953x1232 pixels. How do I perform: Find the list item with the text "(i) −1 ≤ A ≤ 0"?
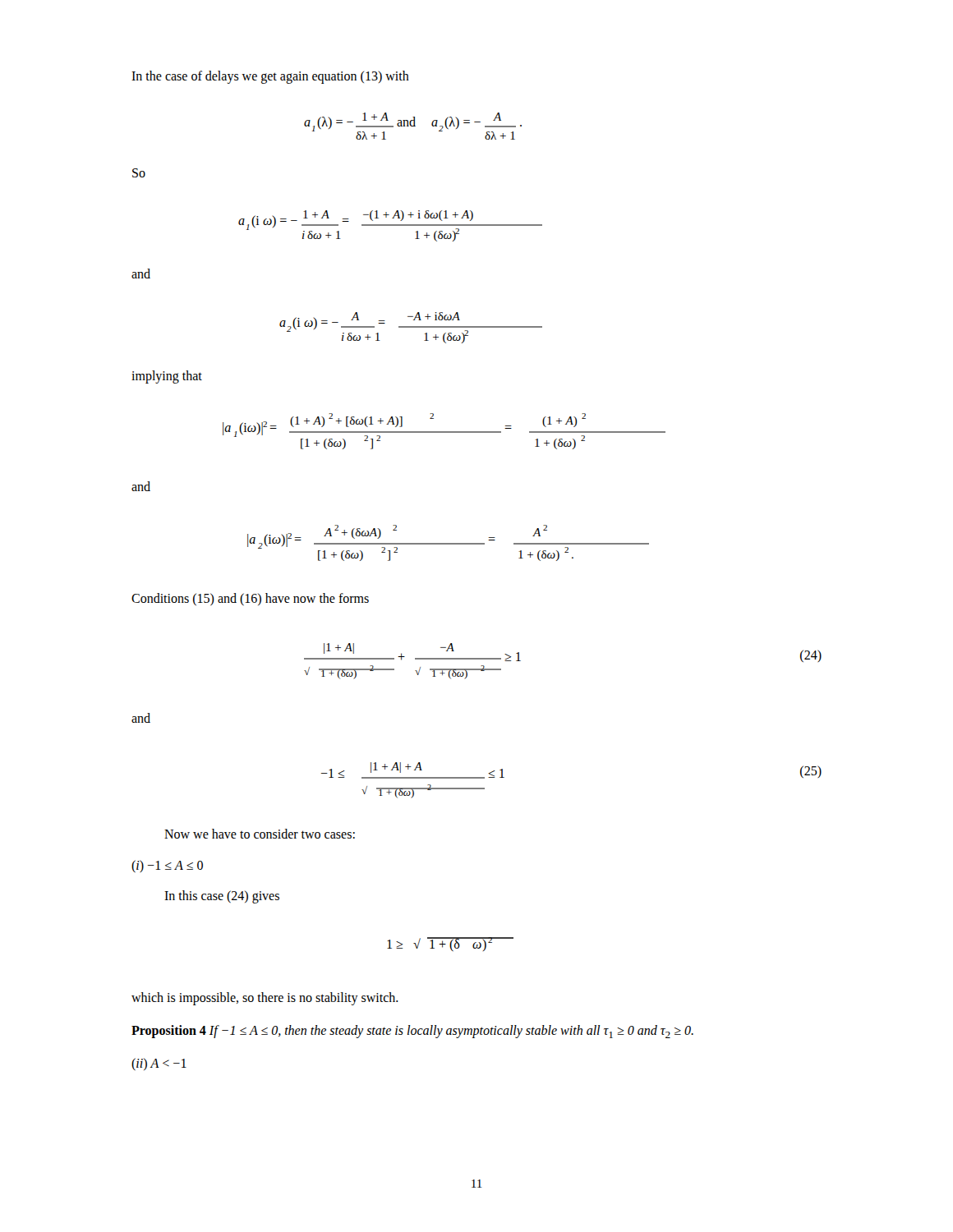point(167,865)
